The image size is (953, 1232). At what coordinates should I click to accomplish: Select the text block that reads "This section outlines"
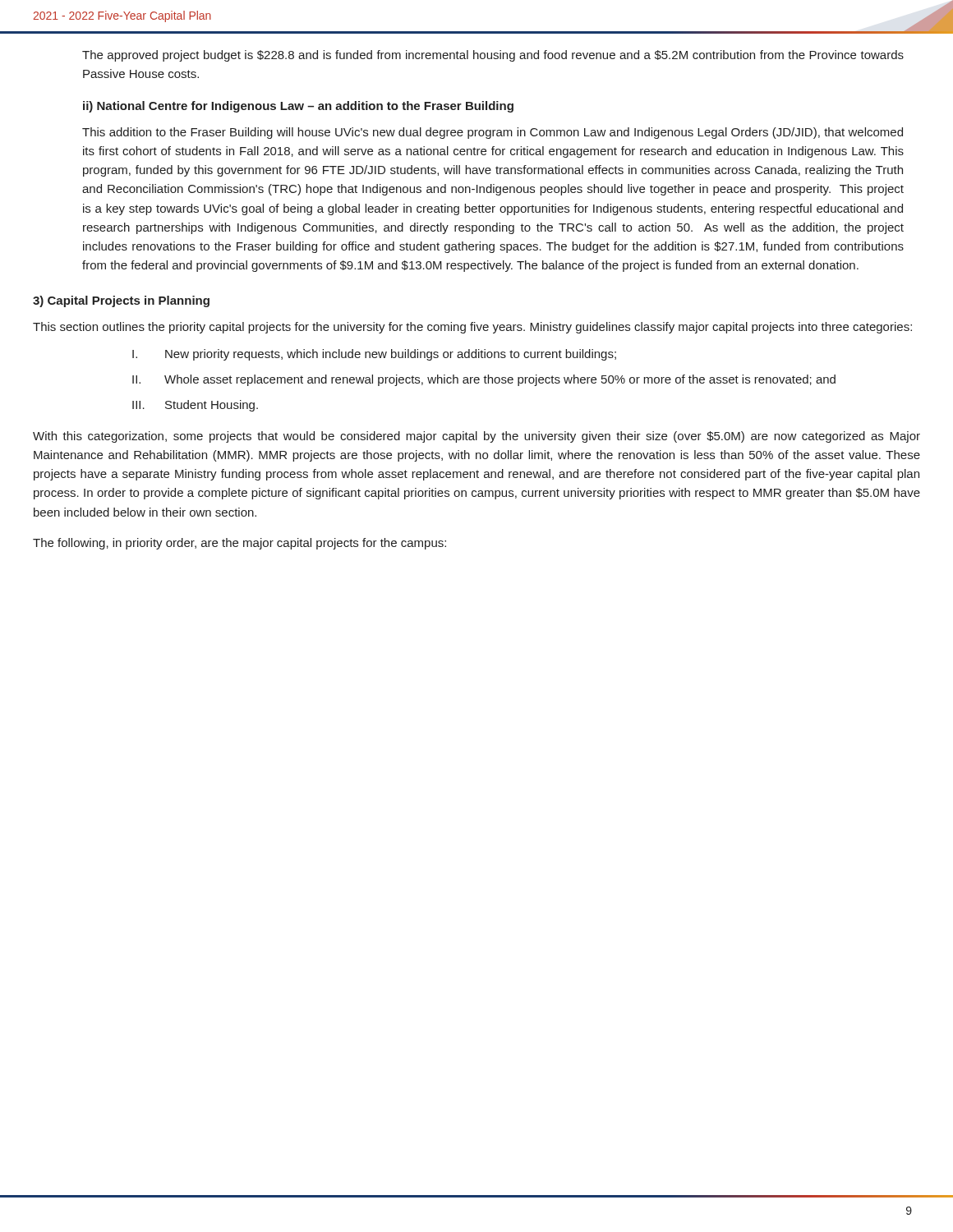[x=473, y=326]
